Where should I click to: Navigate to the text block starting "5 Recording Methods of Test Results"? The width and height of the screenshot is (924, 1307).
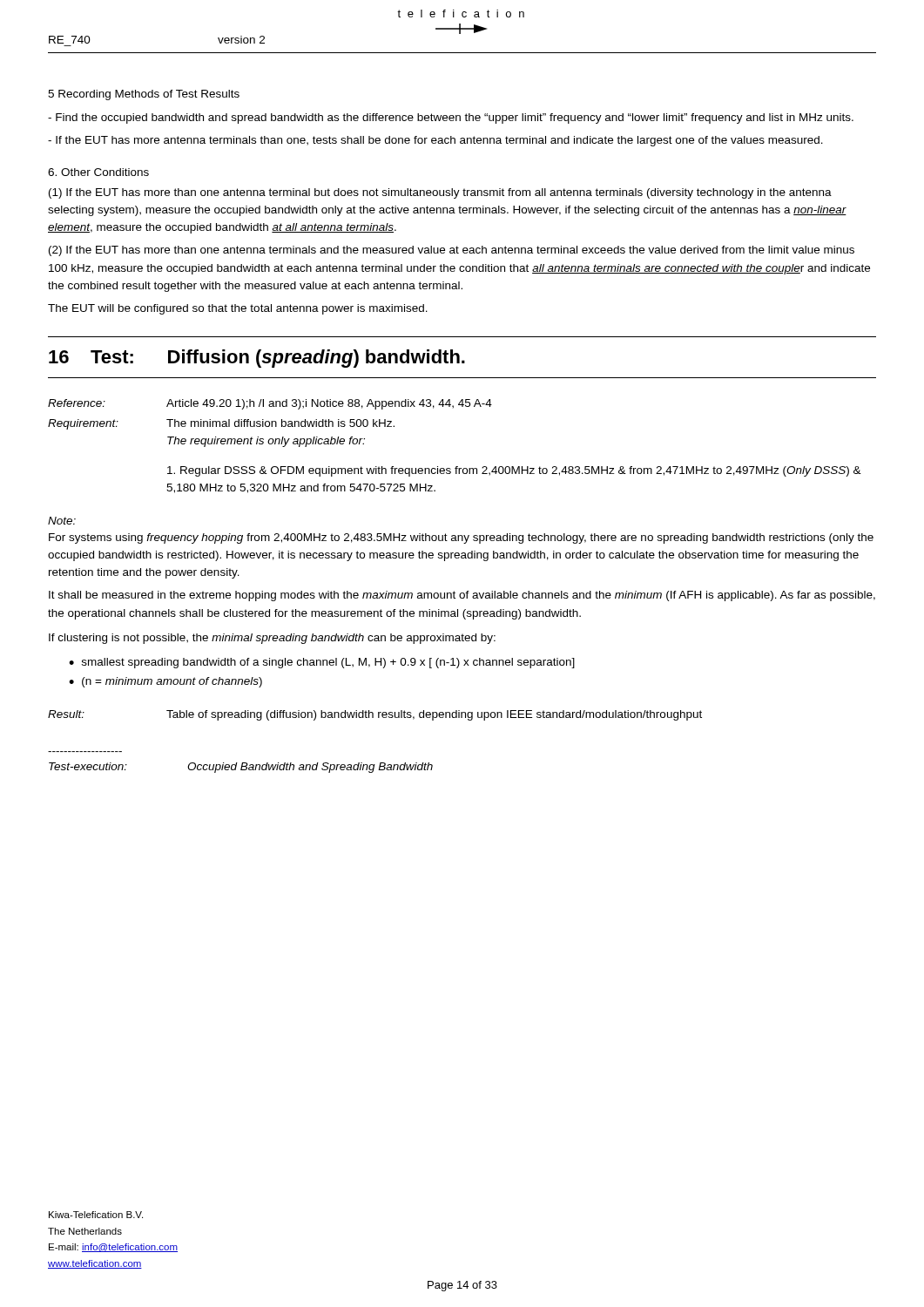[x=144, y=94]
